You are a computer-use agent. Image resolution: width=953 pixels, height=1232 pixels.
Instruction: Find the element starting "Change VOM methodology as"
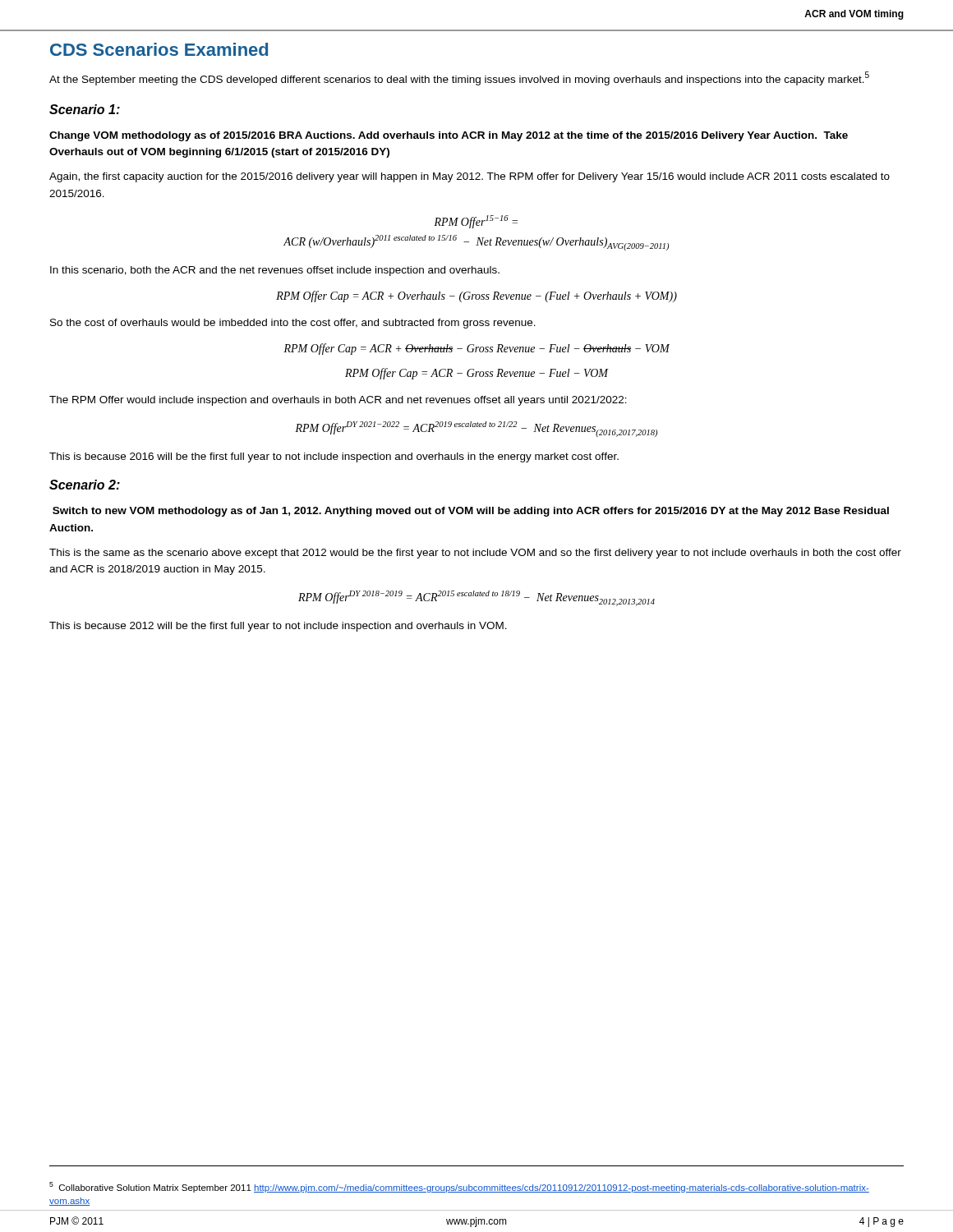(449, 143)
